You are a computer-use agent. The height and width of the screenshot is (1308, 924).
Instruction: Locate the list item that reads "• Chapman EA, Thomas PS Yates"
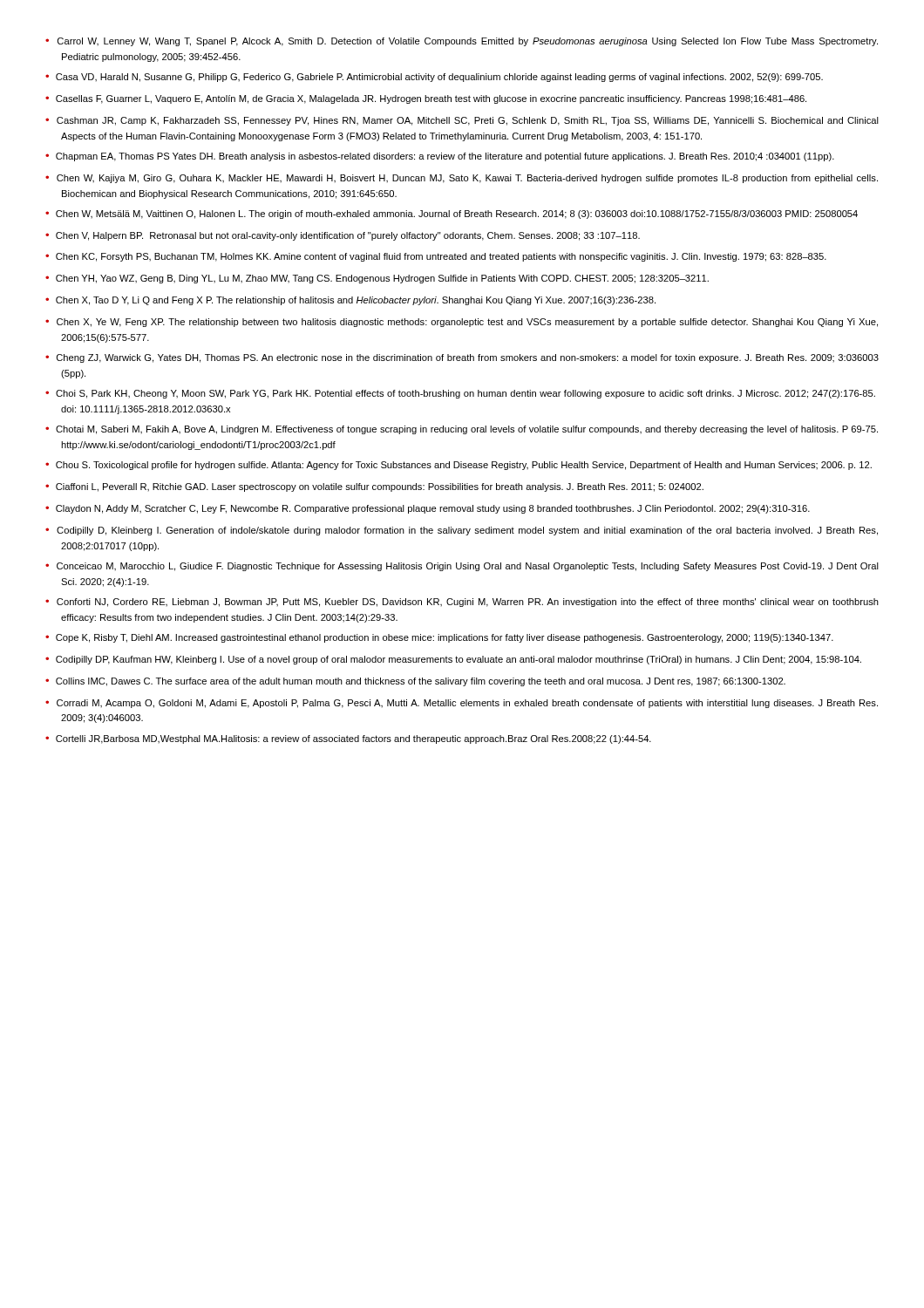440,156
